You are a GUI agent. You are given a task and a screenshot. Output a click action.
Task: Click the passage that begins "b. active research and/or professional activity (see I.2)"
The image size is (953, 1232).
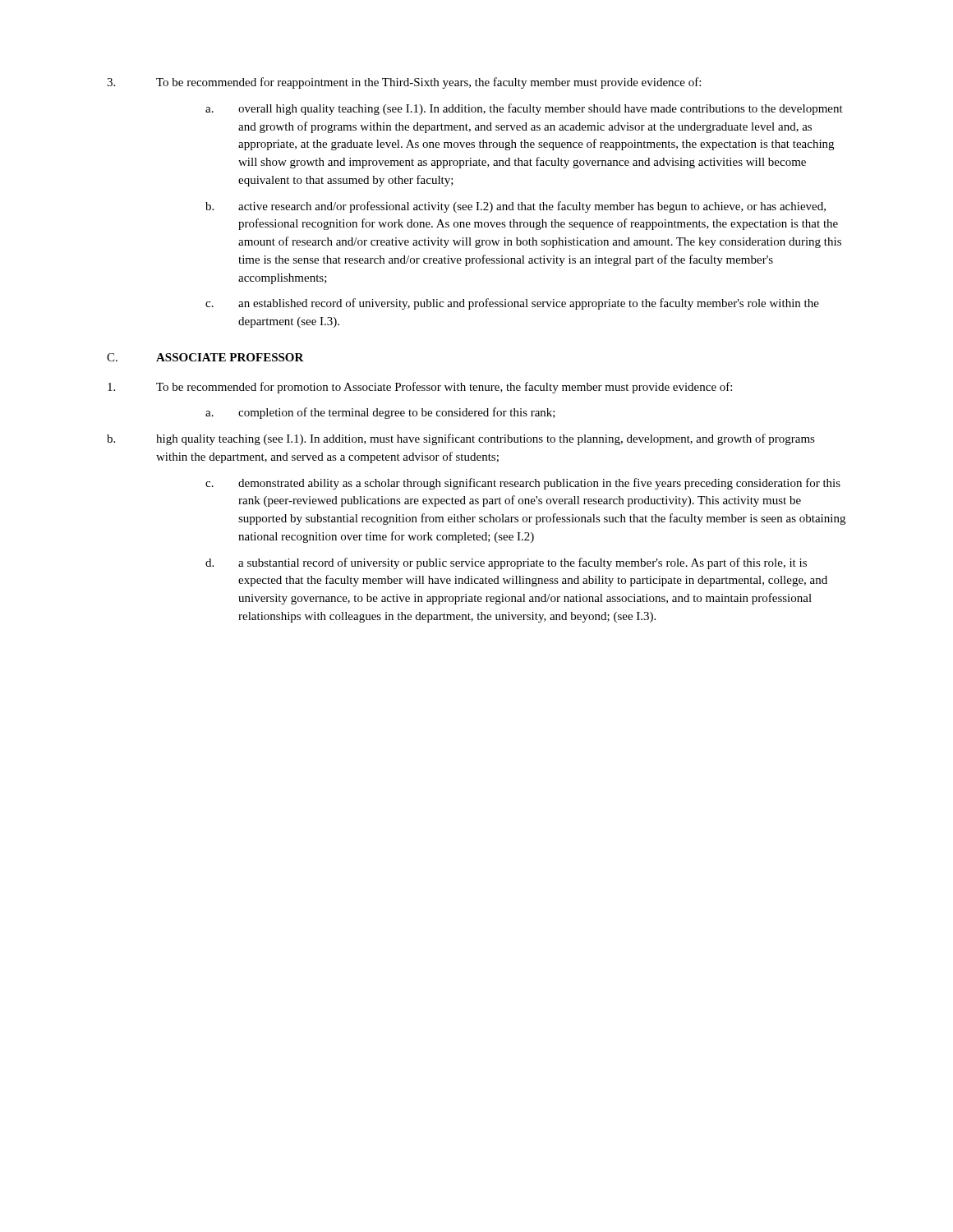coord(476,242)
